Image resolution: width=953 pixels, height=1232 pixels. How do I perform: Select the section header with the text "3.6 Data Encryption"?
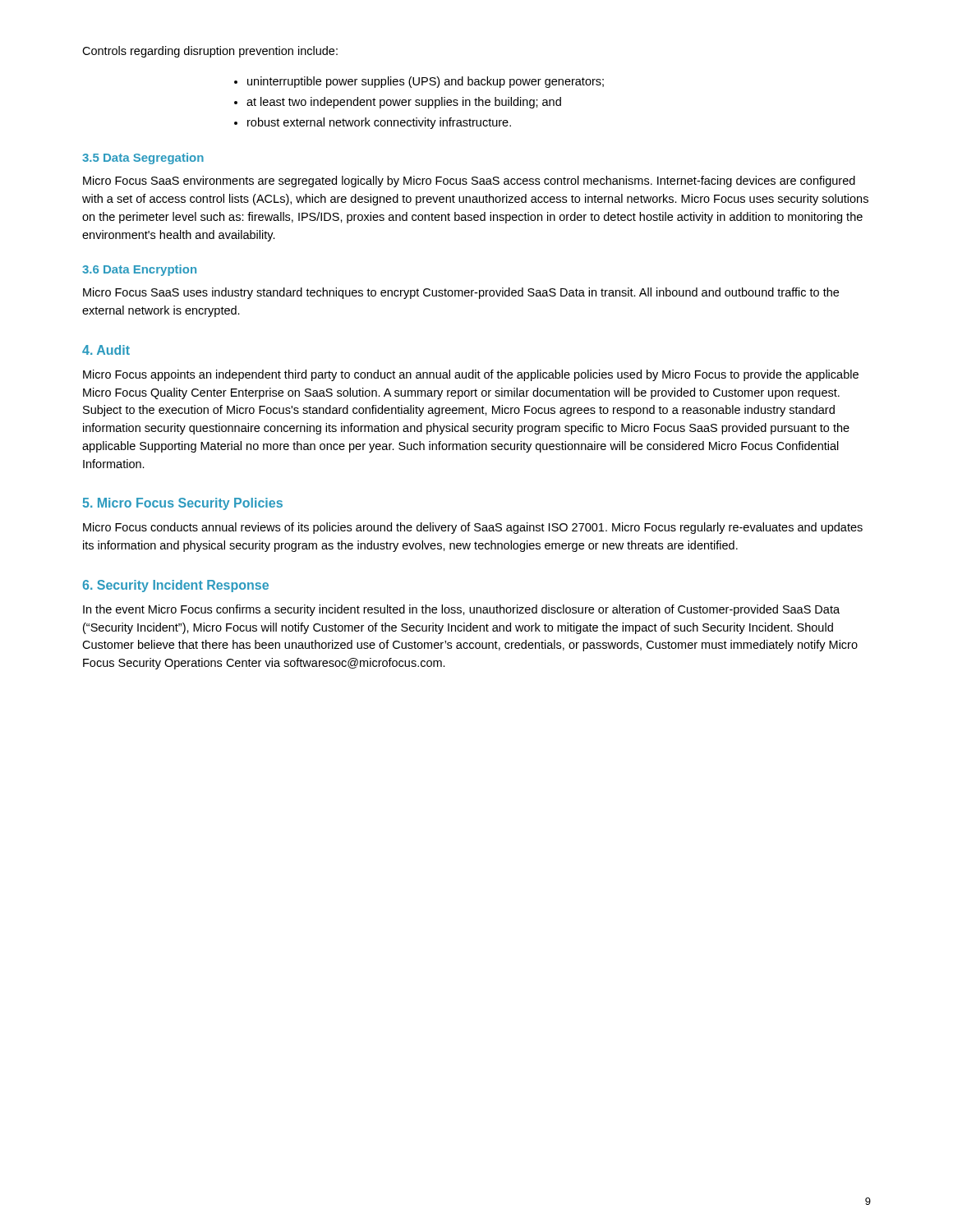tap(140, 269)
